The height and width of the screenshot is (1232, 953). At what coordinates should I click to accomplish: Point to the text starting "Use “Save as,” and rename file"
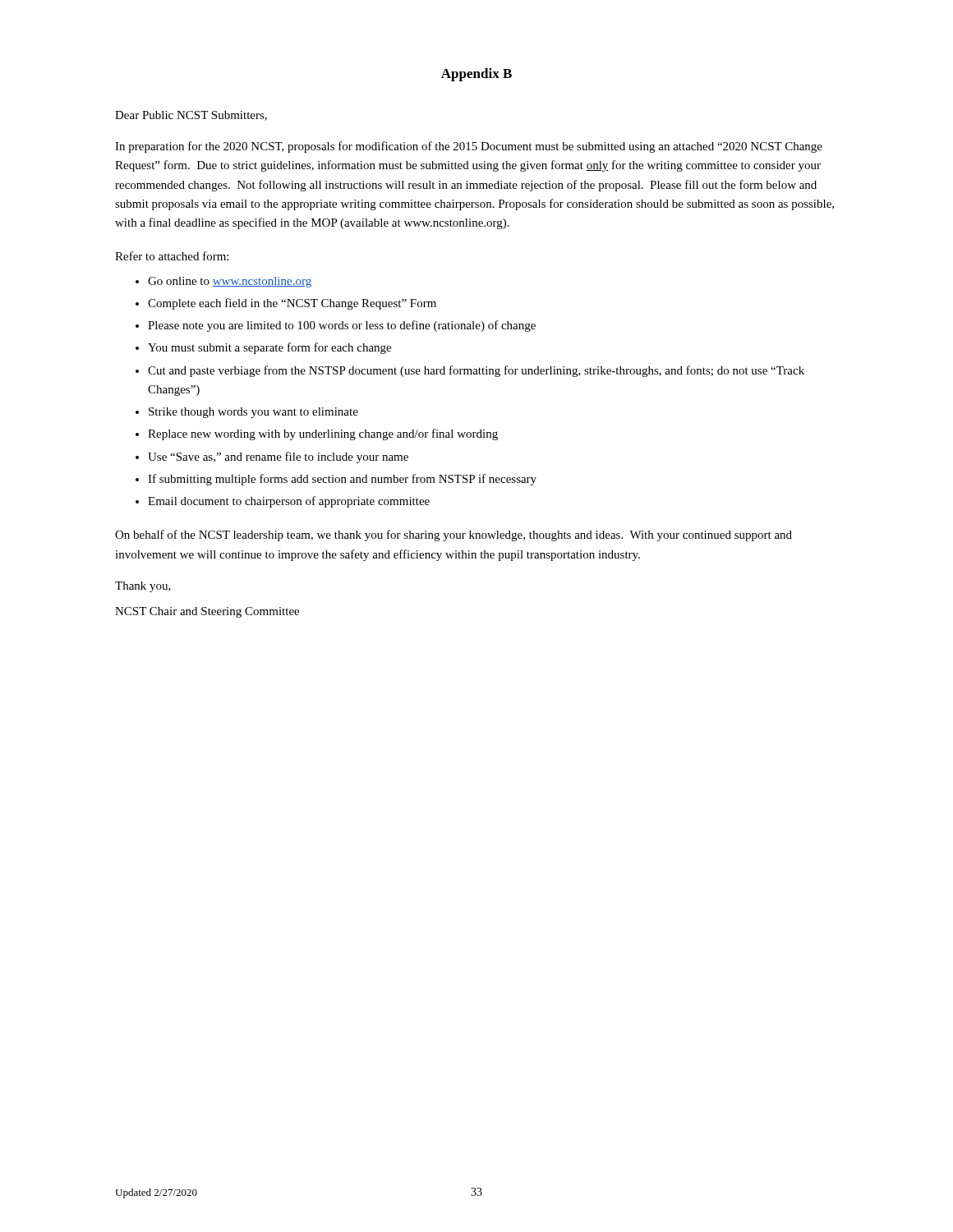point(278,456)
